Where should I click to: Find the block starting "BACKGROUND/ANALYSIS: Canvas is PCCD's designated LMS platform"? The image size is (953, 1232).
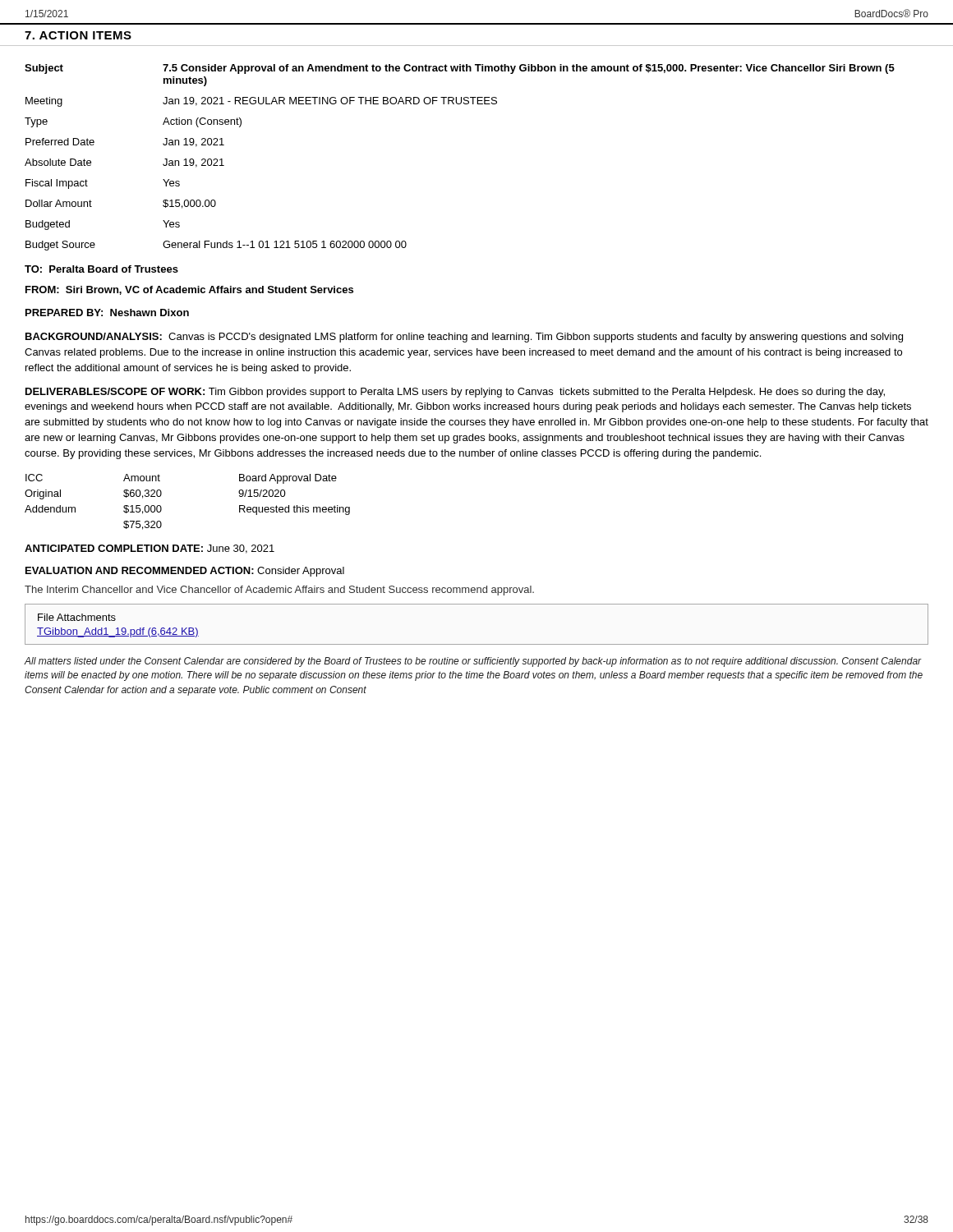(476, 353)
